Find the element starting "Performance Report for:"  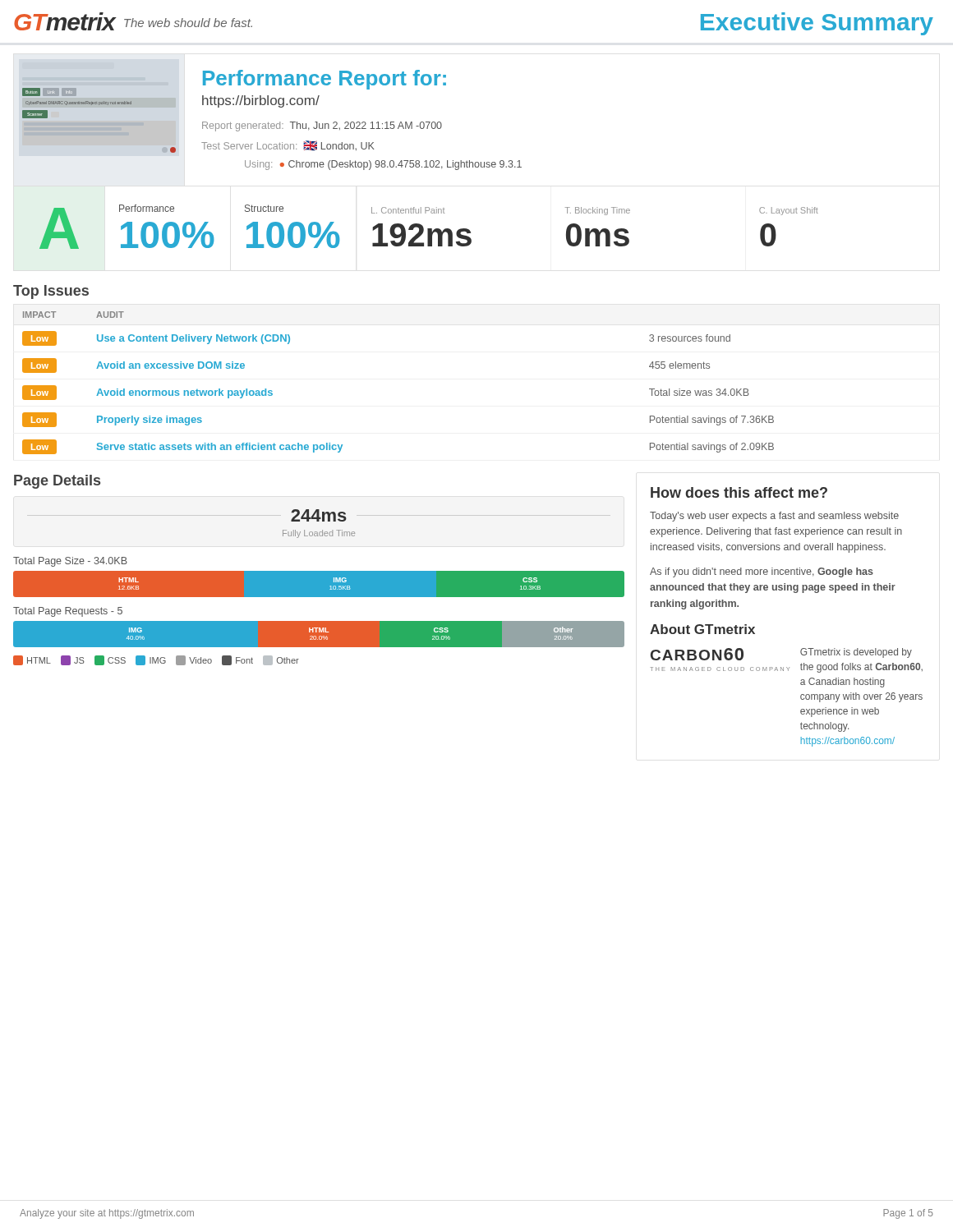tap(325, 78)
